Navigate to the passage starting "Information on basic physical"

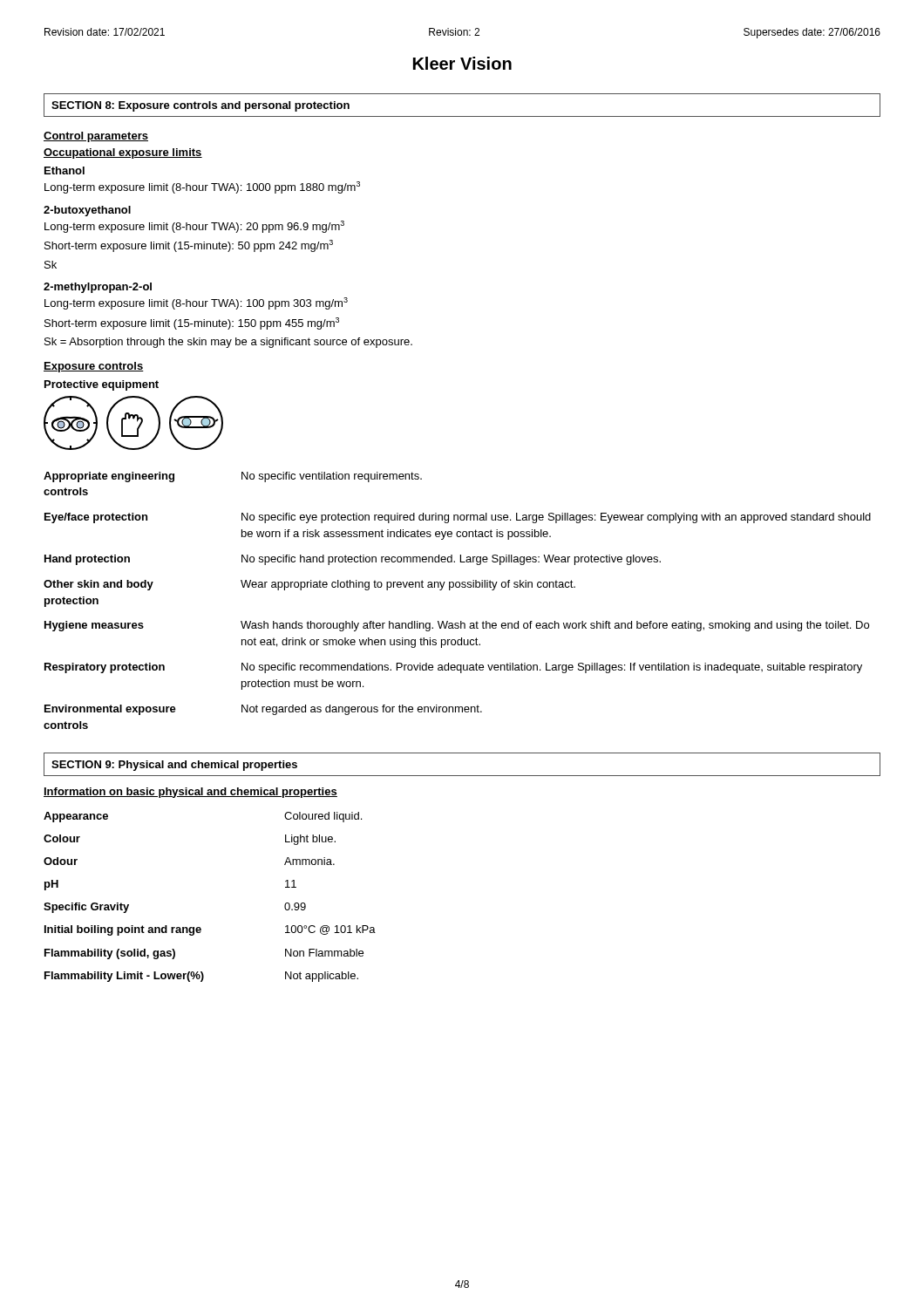tap(190, 791)
